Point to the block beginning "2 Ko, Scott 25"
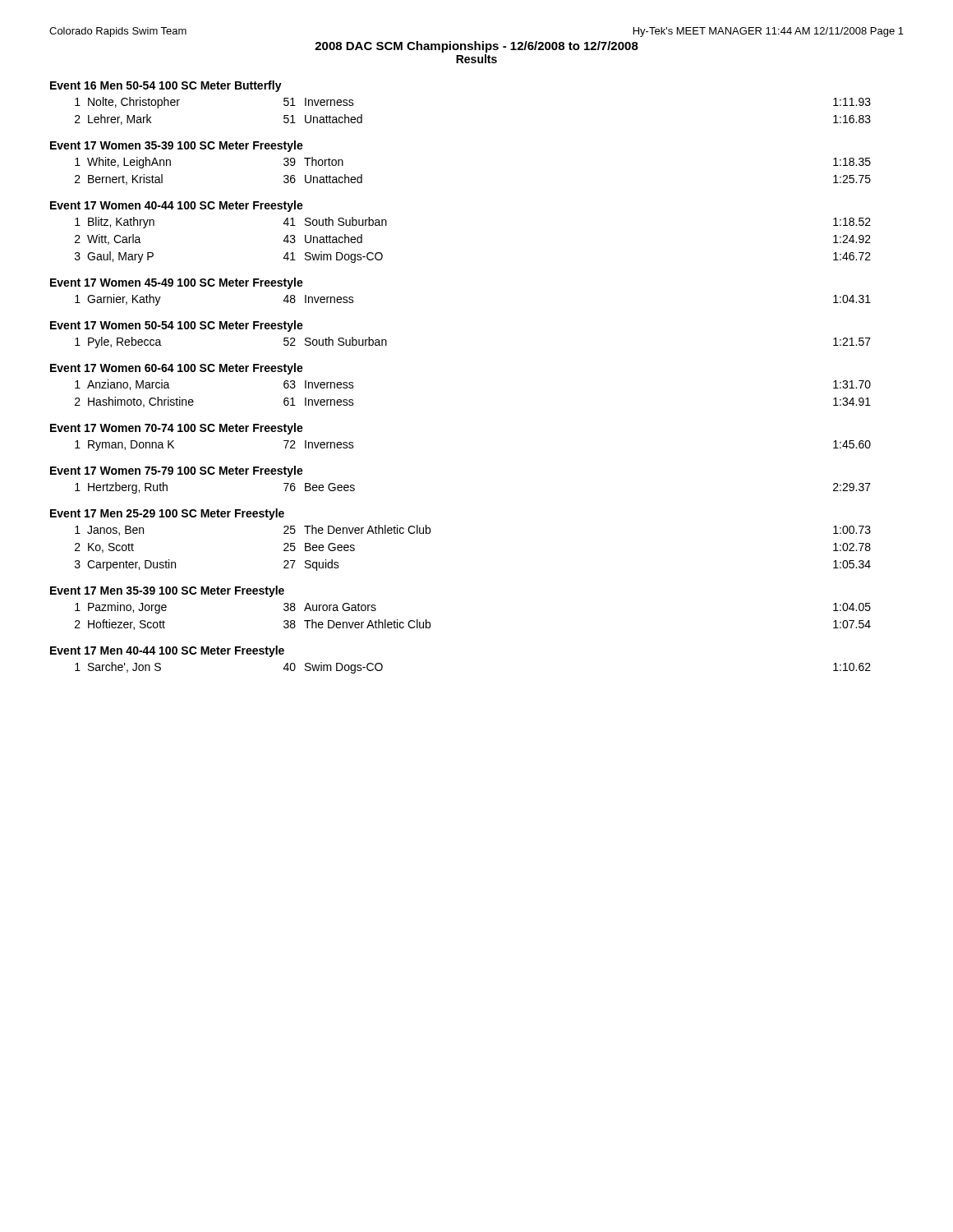The width and height of the screenshot is (953, 1232). (x=100, y=547)
